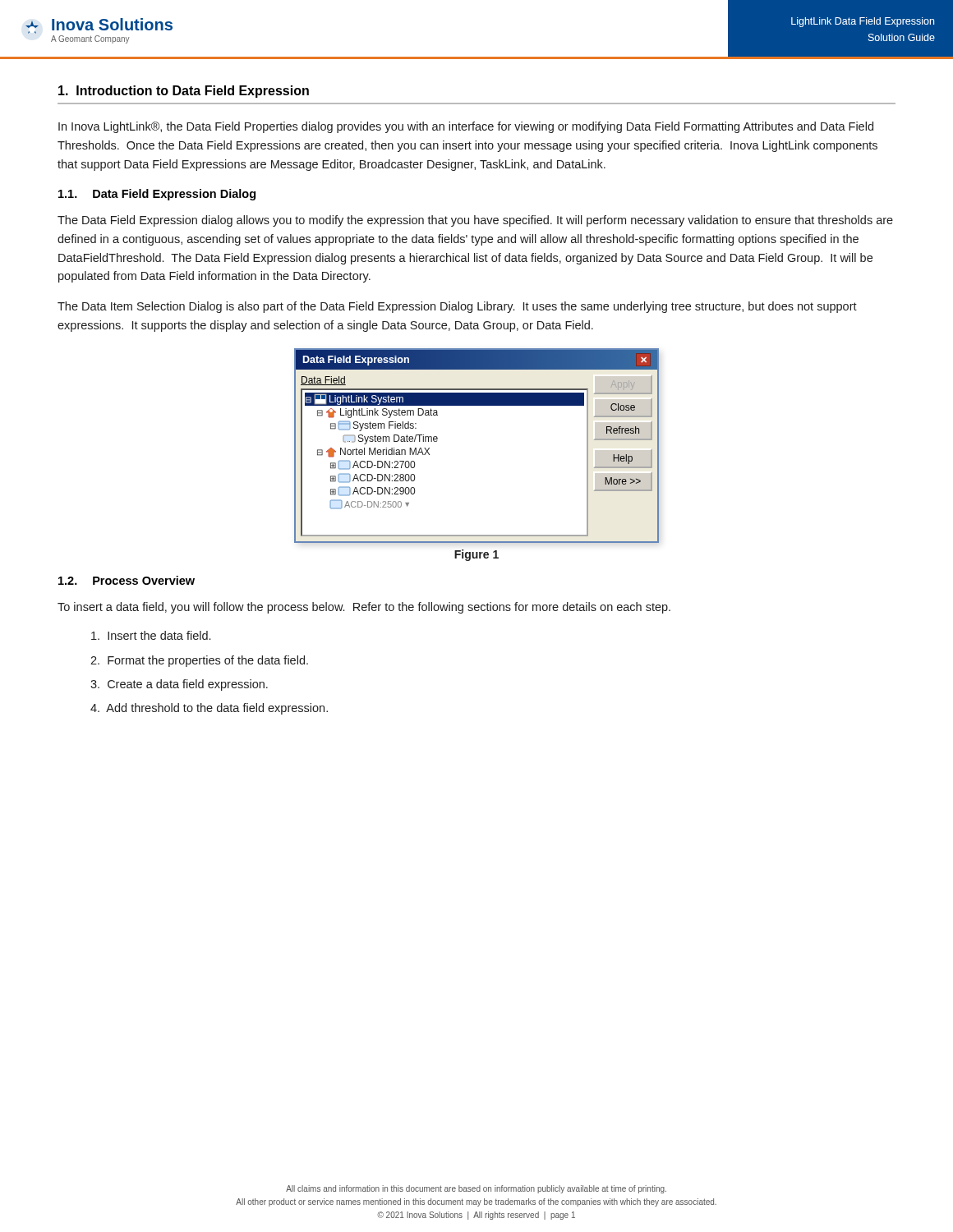Image resolution: width=953 pixels, height=1232 pixels.
Task: Locate the screenshot
Action: [x=476, y=446]
